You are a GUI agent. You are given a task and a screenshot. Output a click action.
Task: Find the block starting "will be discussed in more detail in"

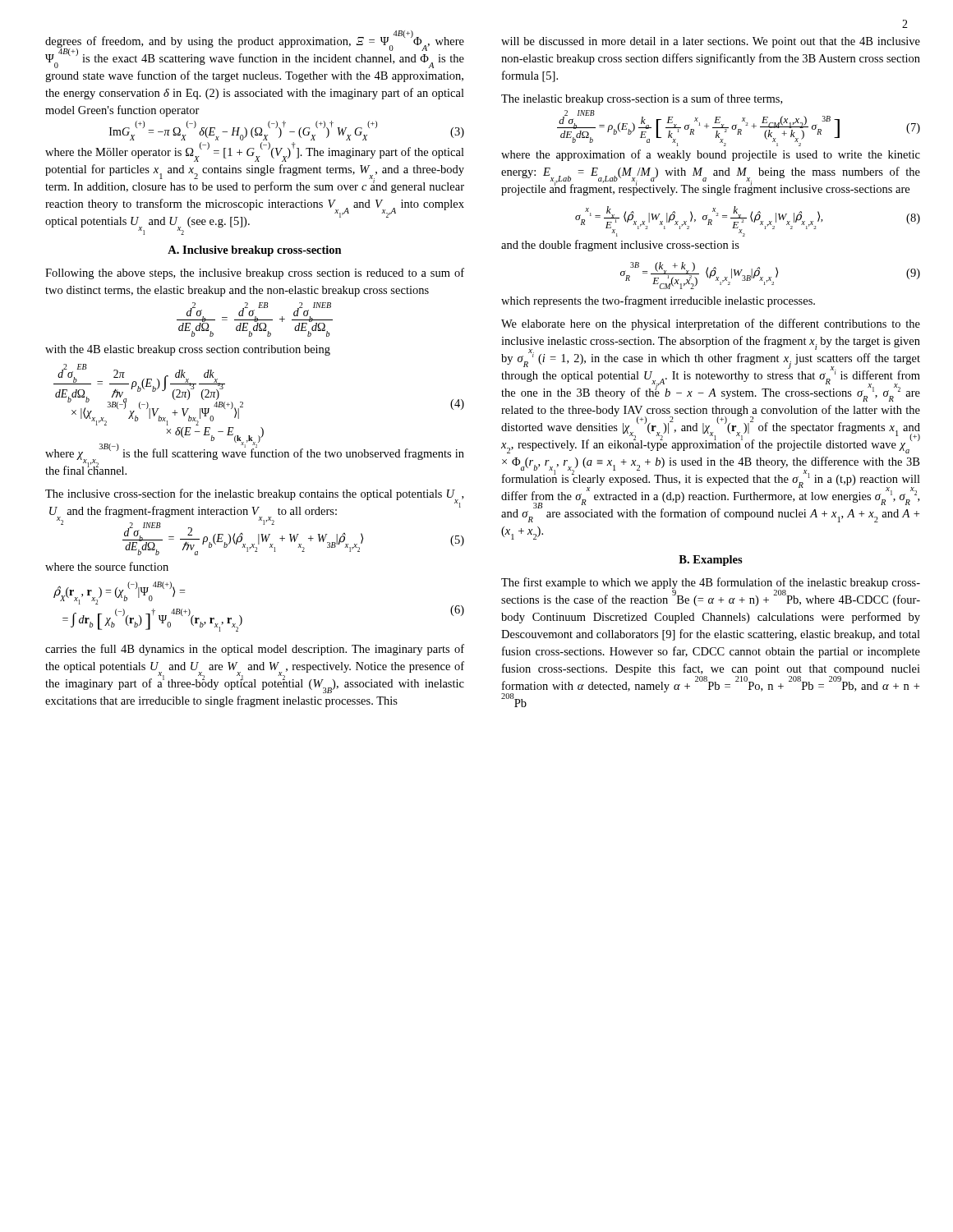click(x=711, y=70)
